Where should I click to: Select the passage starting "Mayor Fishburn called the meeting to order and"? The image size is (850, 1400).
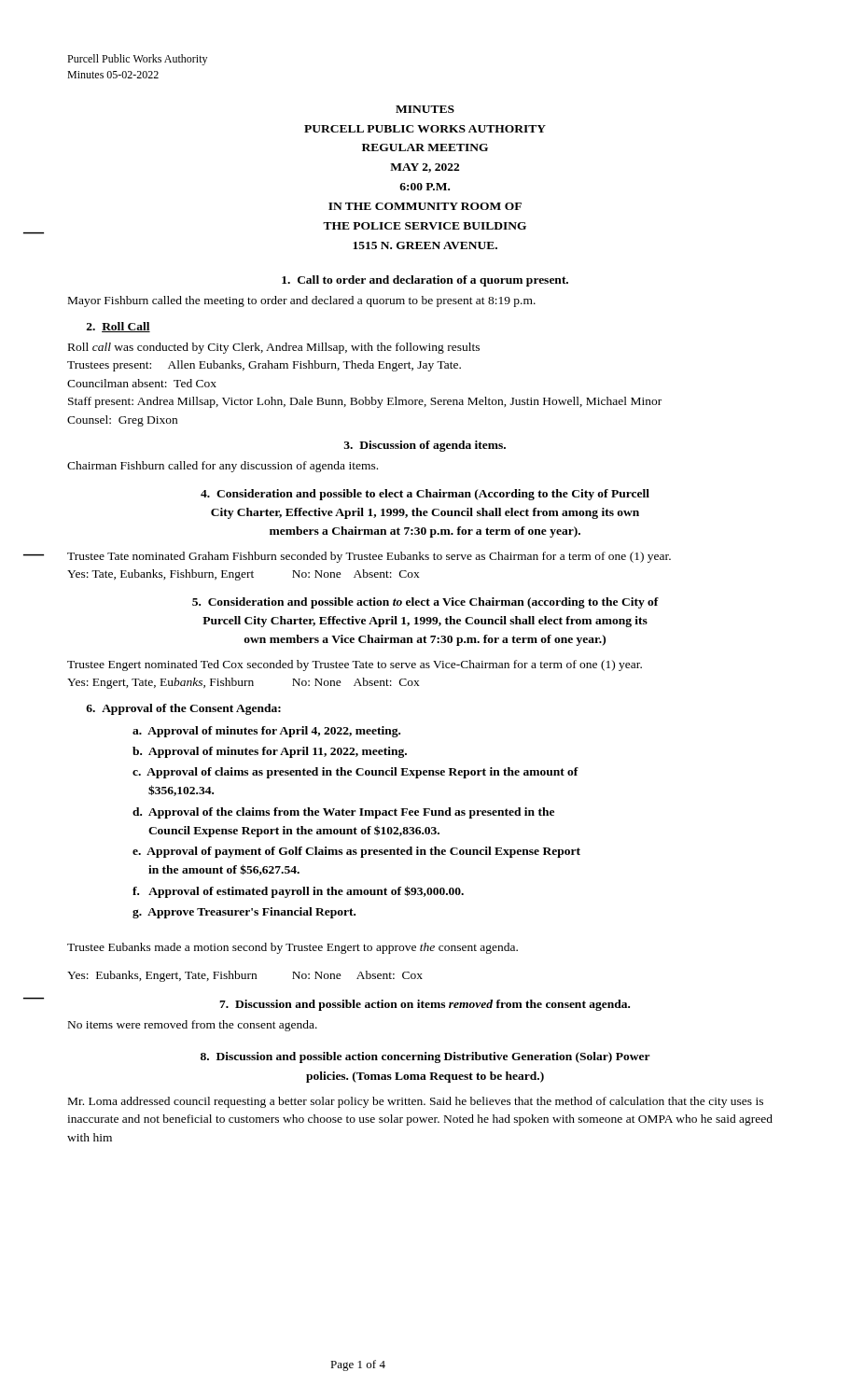(x=302, y=300)
